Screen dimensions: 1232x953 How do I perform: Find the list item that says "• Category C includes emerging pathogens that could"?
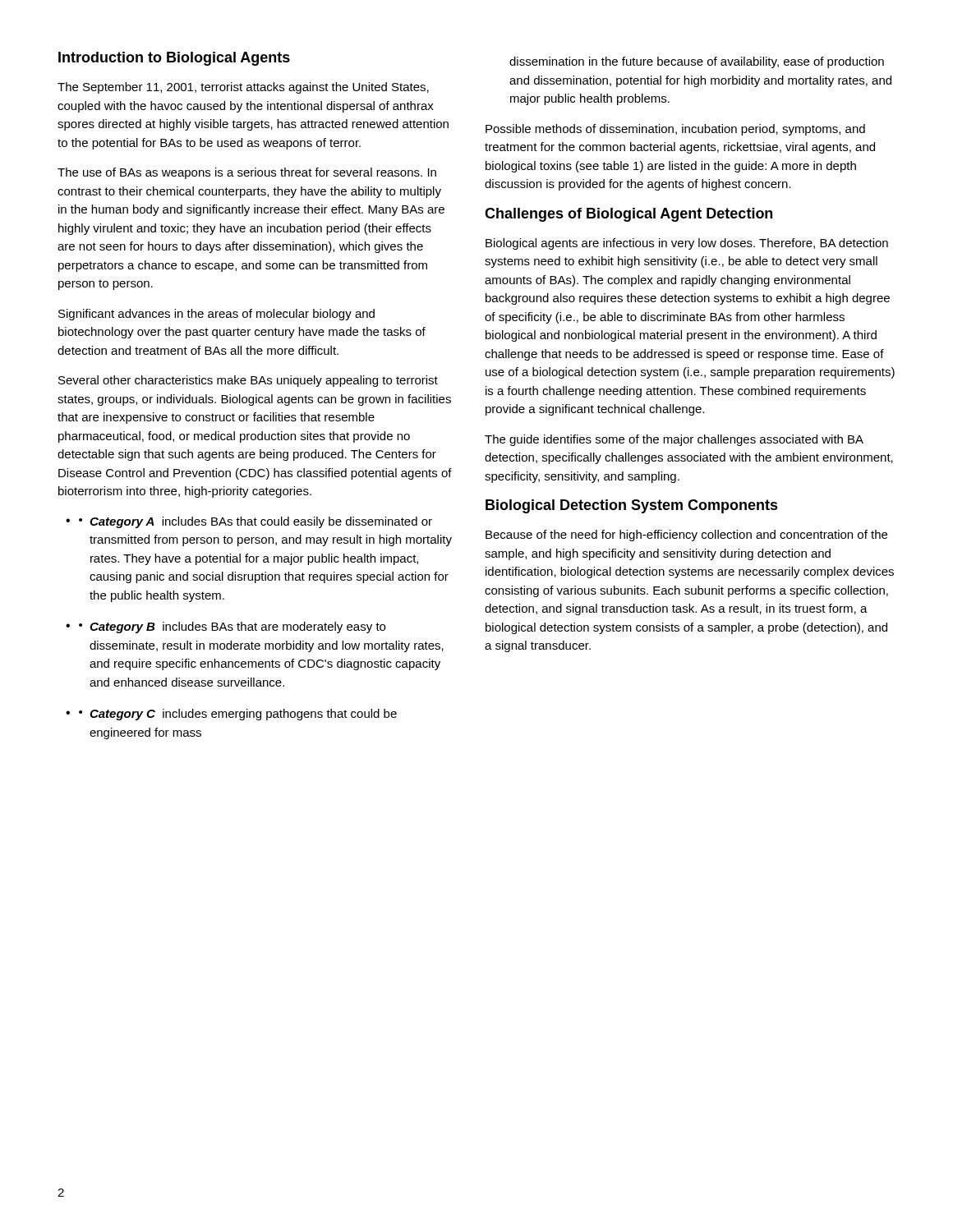pos(265,723)
